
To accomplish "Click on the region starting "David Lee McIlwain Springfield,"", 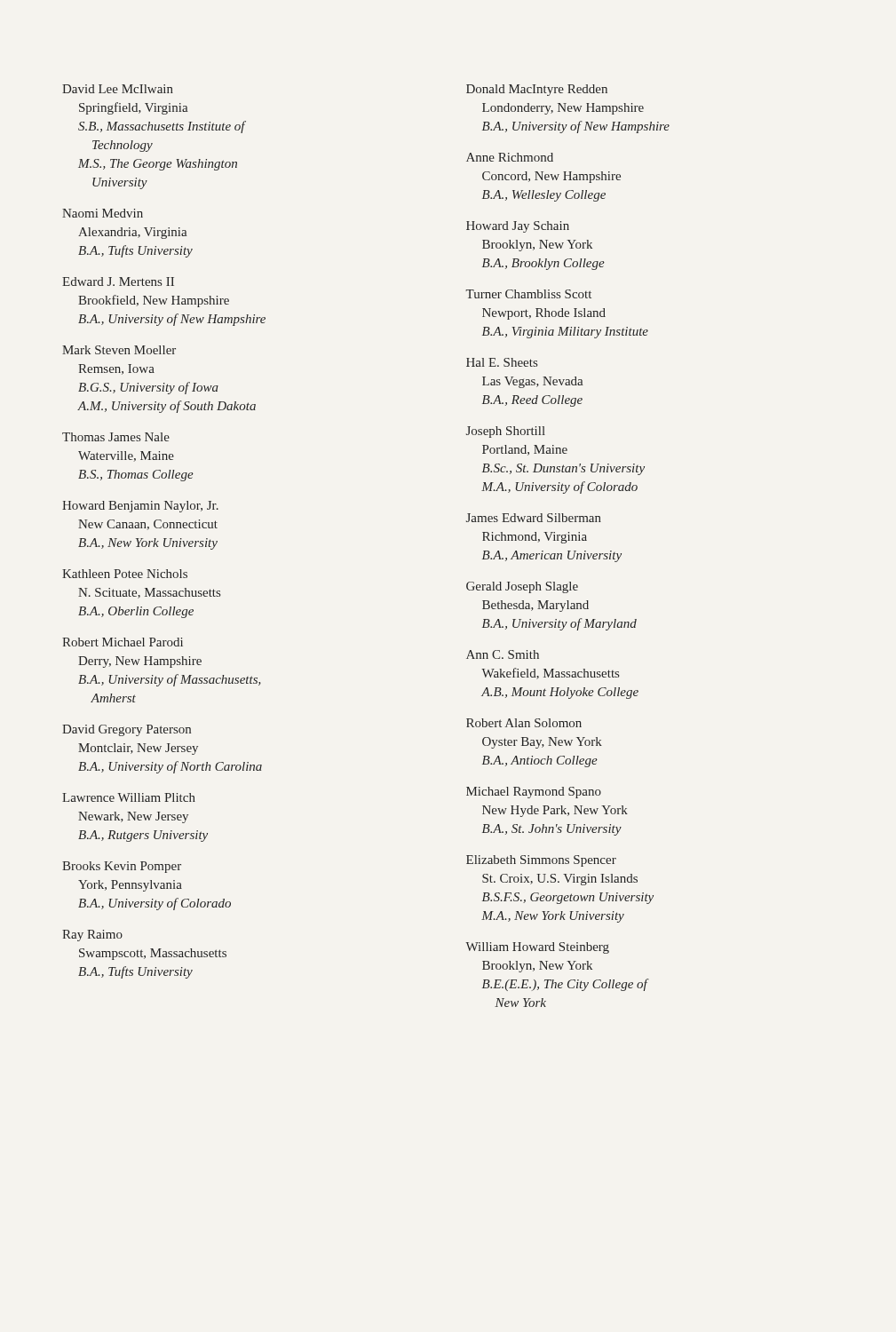I will tap(251, 136).
